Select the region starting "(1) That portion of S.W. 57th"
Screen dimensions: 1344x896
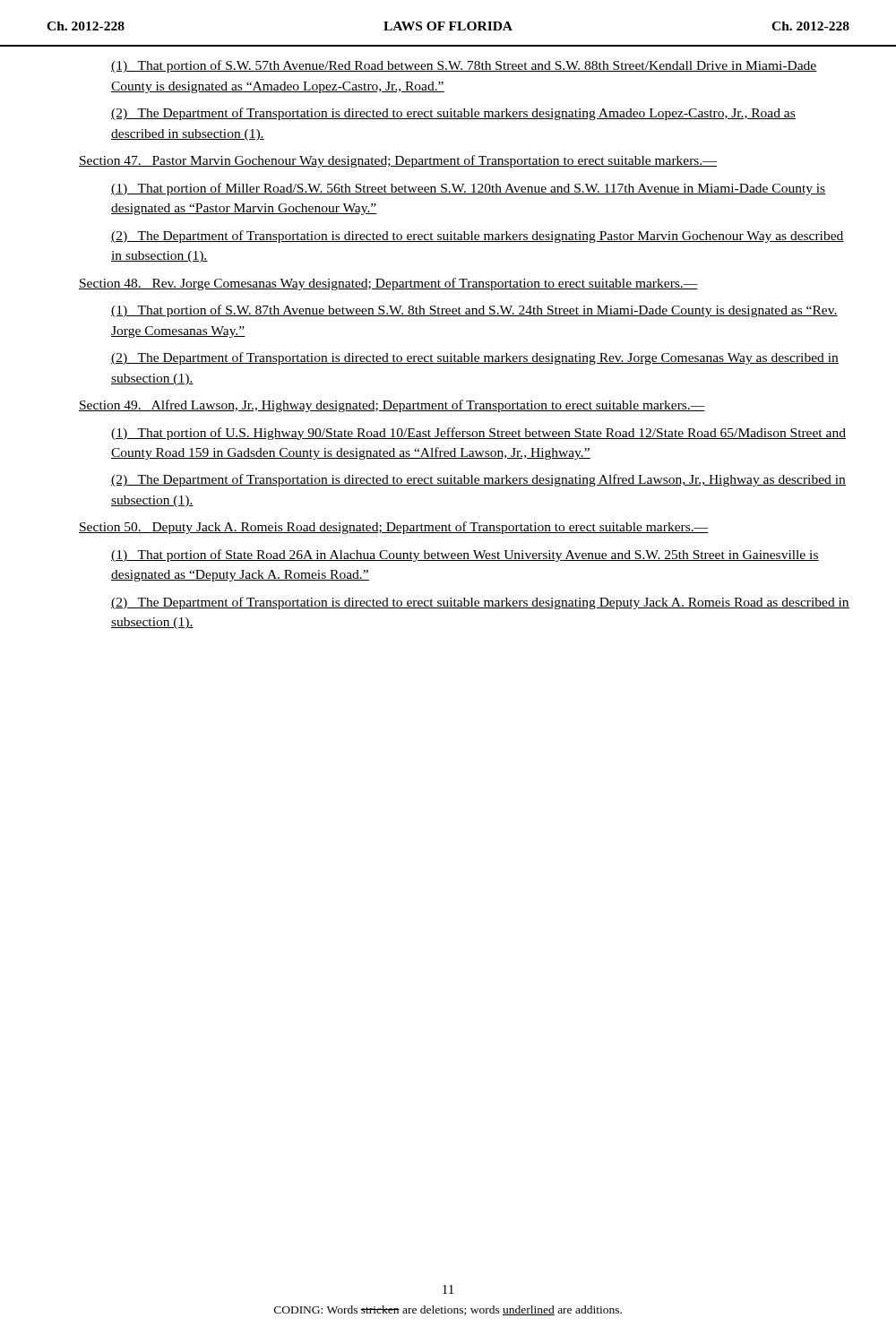[x=464, y=75]
